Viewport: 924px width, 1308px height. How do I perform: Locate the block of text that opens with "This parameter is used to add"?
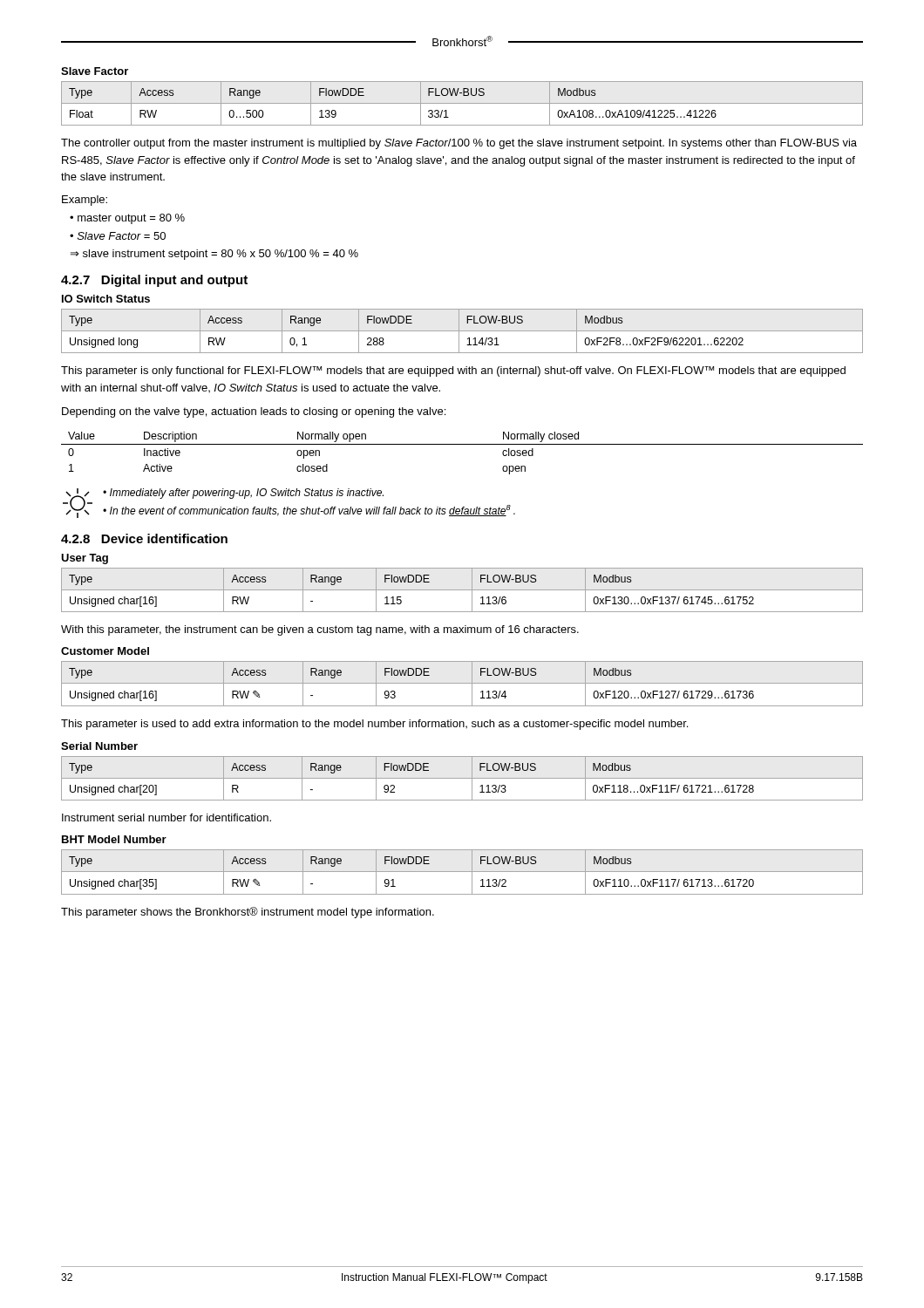[375, 724]
